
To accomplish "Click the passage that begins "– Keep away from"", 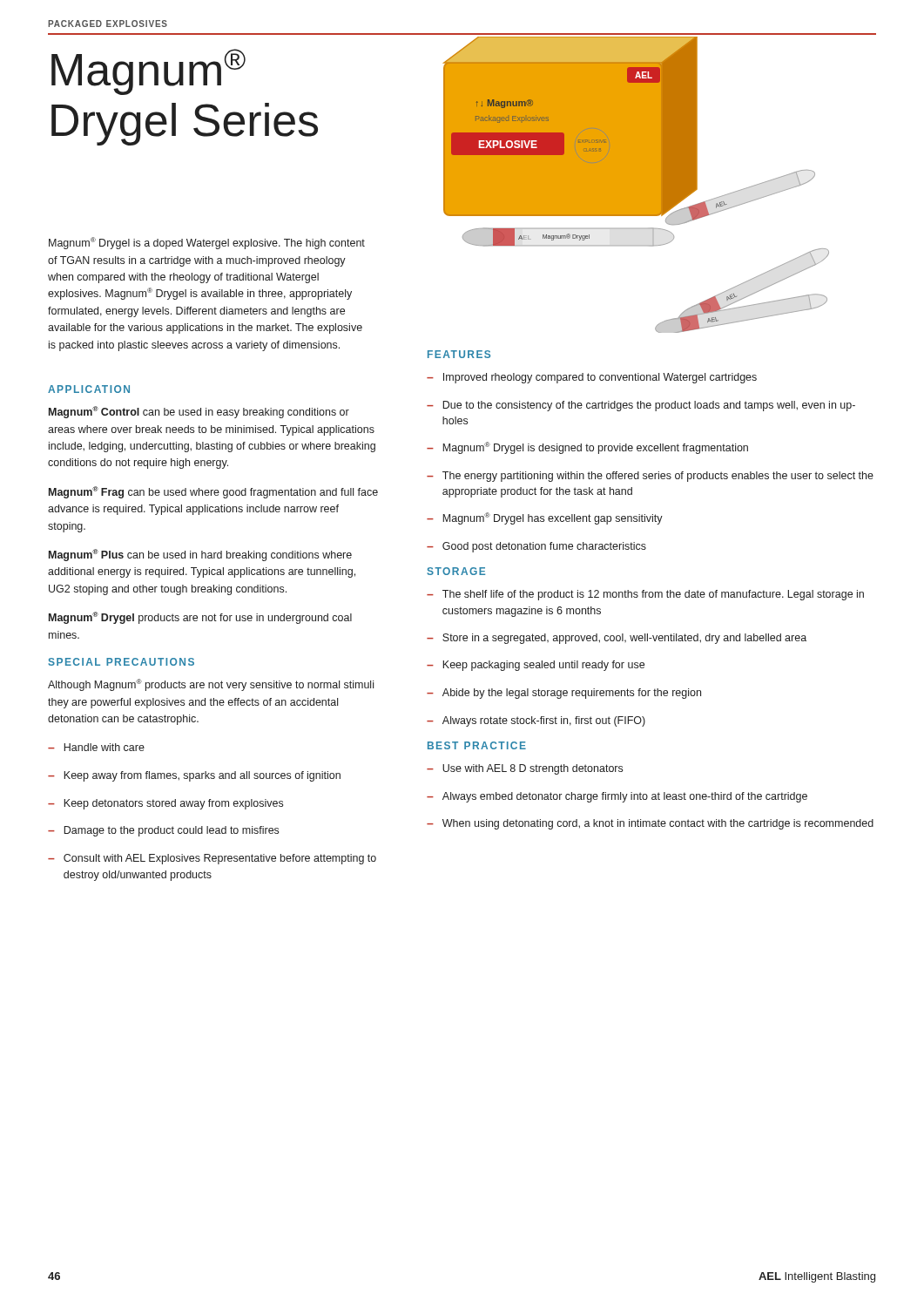I will (213, 776).
